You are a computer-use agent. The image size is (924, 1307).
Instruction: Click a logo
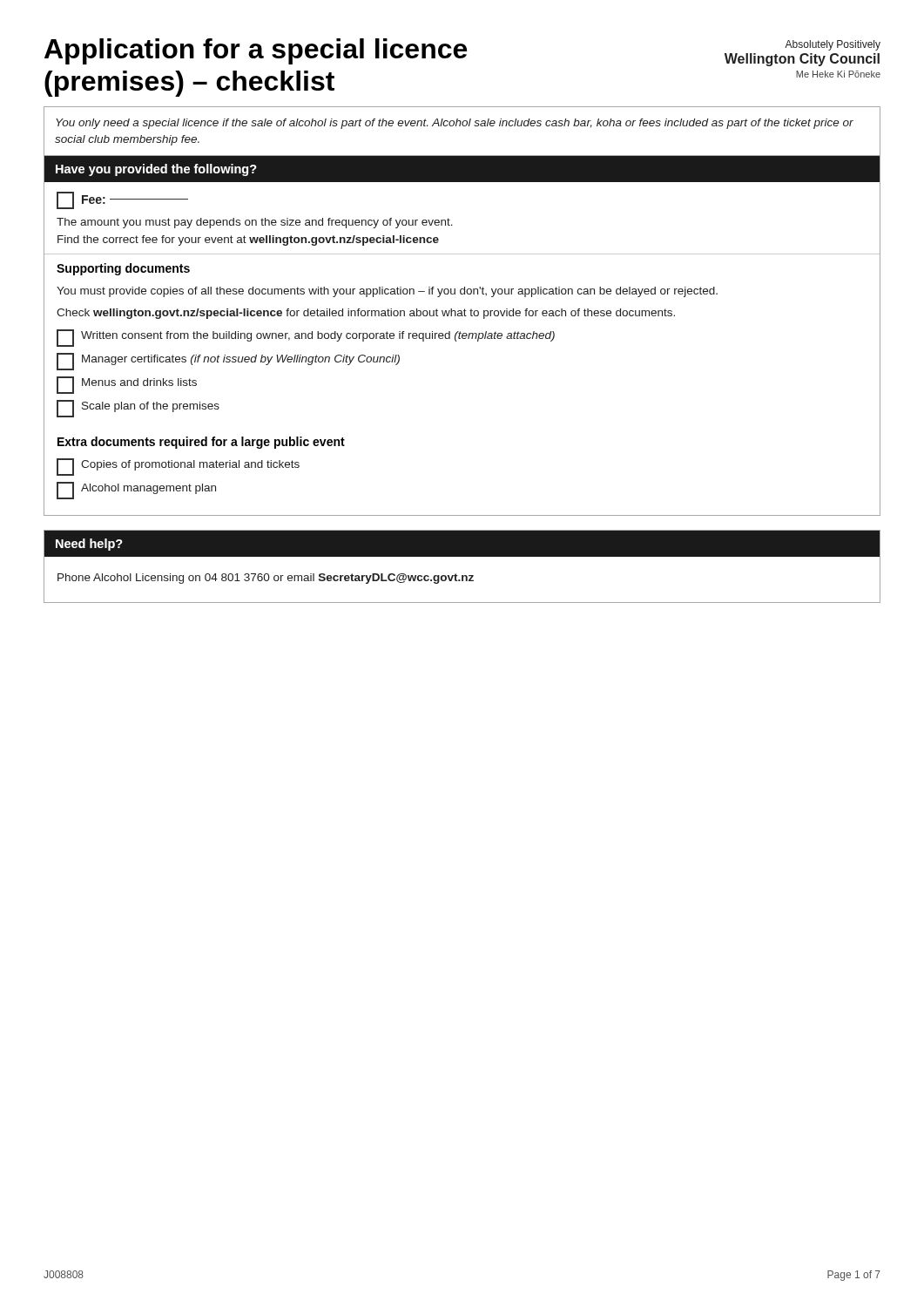pyautogui.click(x=802, y=56)
